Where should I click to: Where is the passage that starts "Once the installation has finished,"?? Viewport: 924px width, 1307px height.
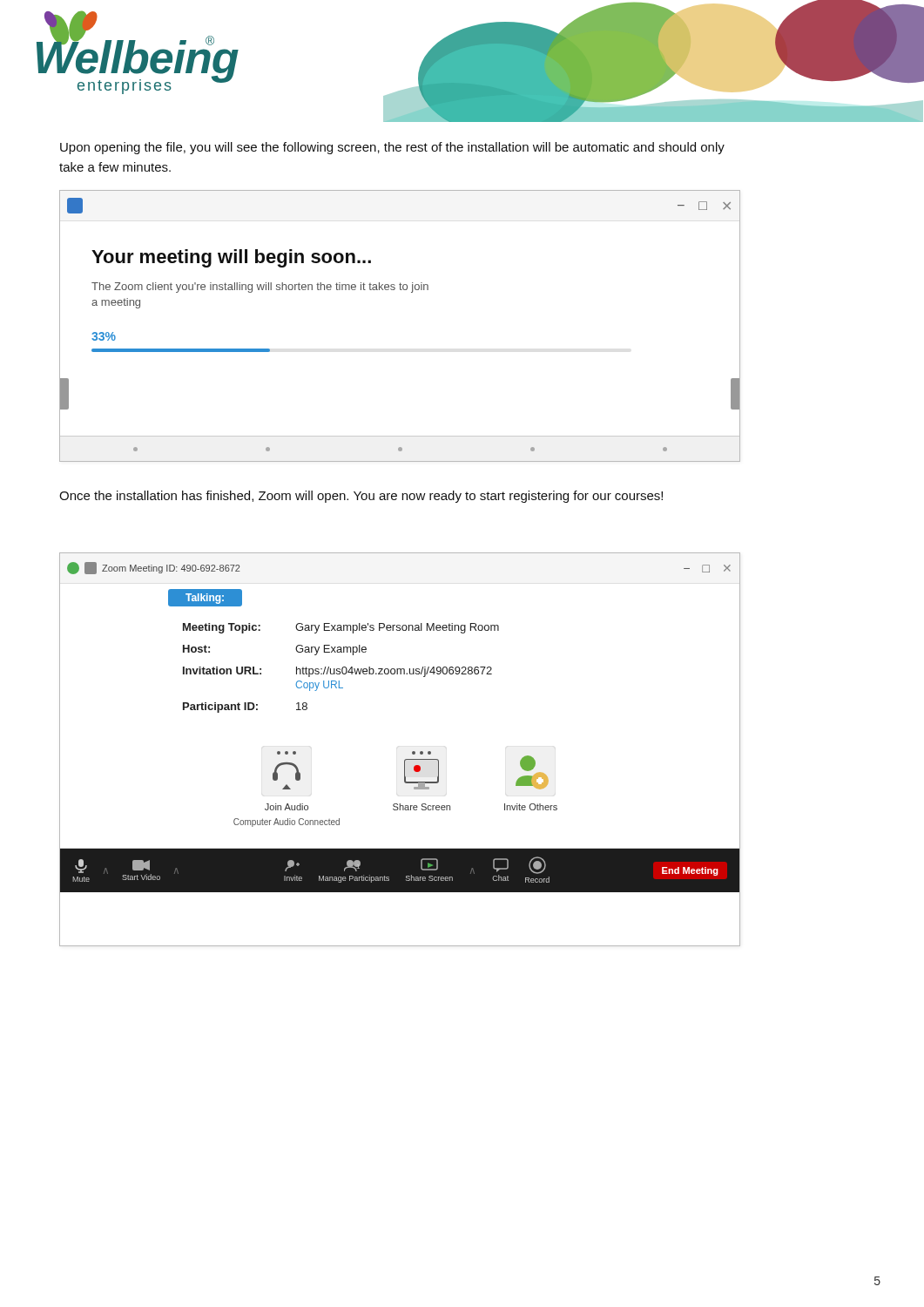point(362,495)
